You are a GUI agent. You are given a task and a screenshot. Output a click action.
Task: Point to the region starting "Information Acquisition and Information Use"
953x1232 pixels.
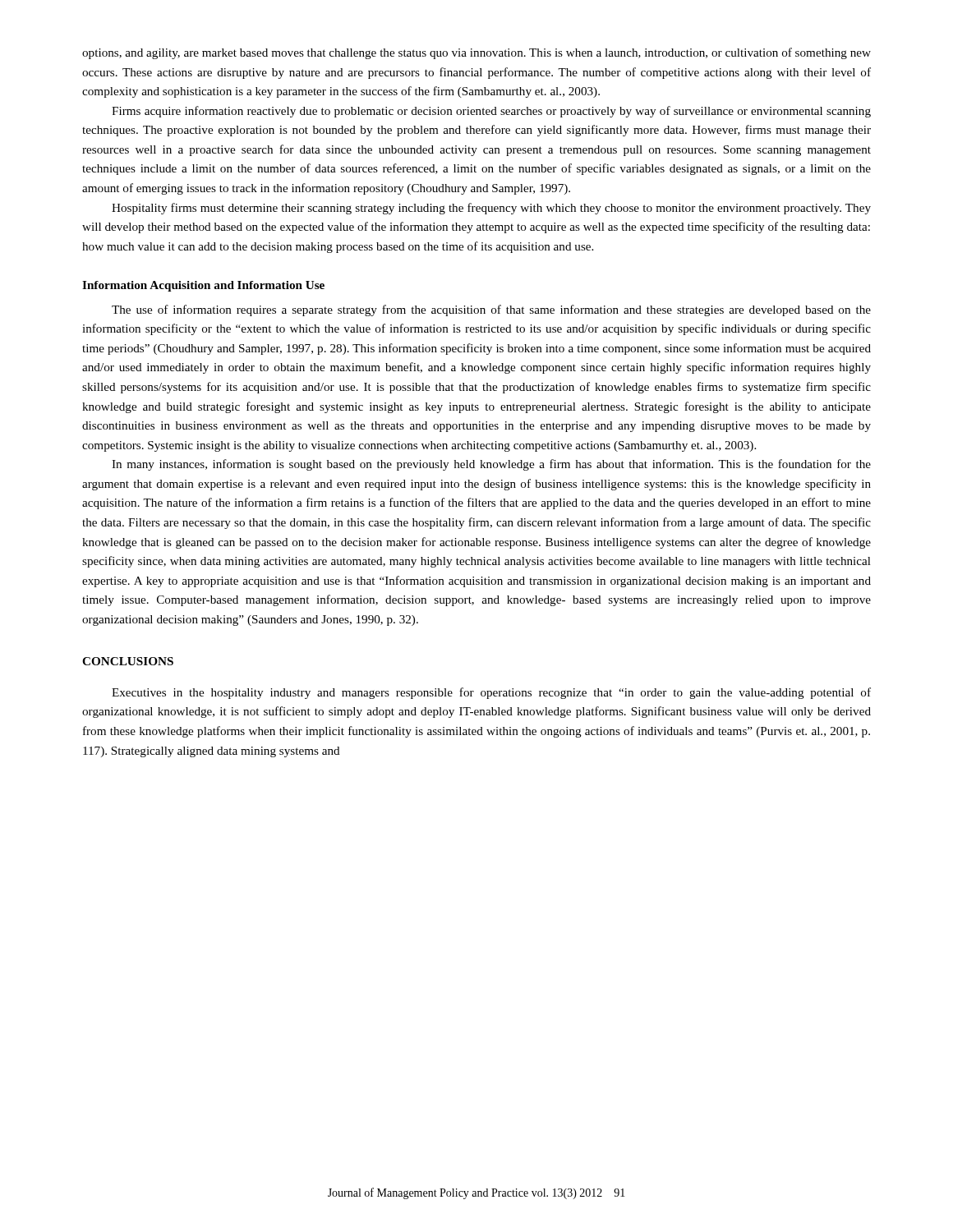click(203, 285)
